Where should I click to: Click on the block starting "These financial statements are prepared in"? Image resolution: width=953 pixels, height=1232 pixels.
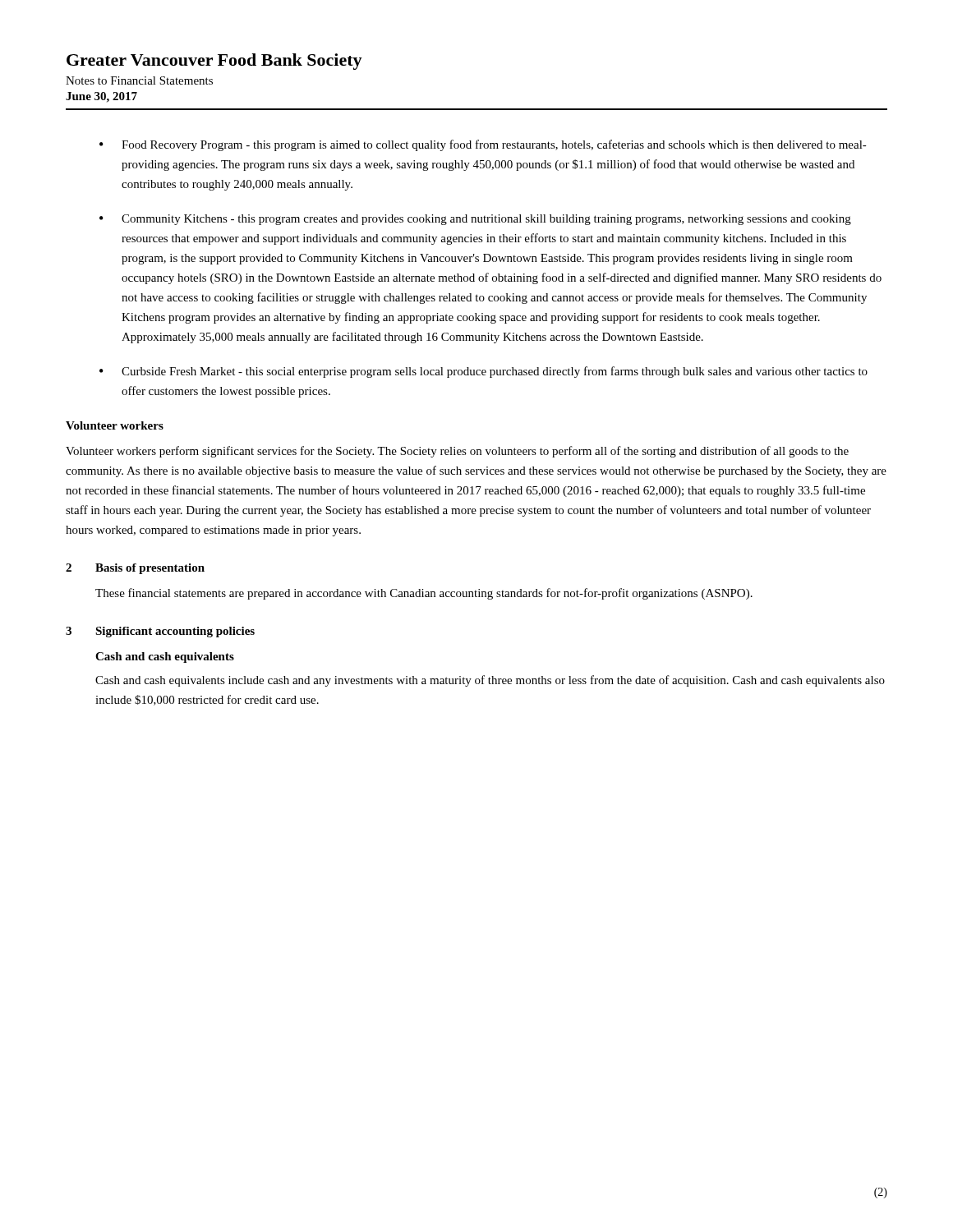coord(424,593)
